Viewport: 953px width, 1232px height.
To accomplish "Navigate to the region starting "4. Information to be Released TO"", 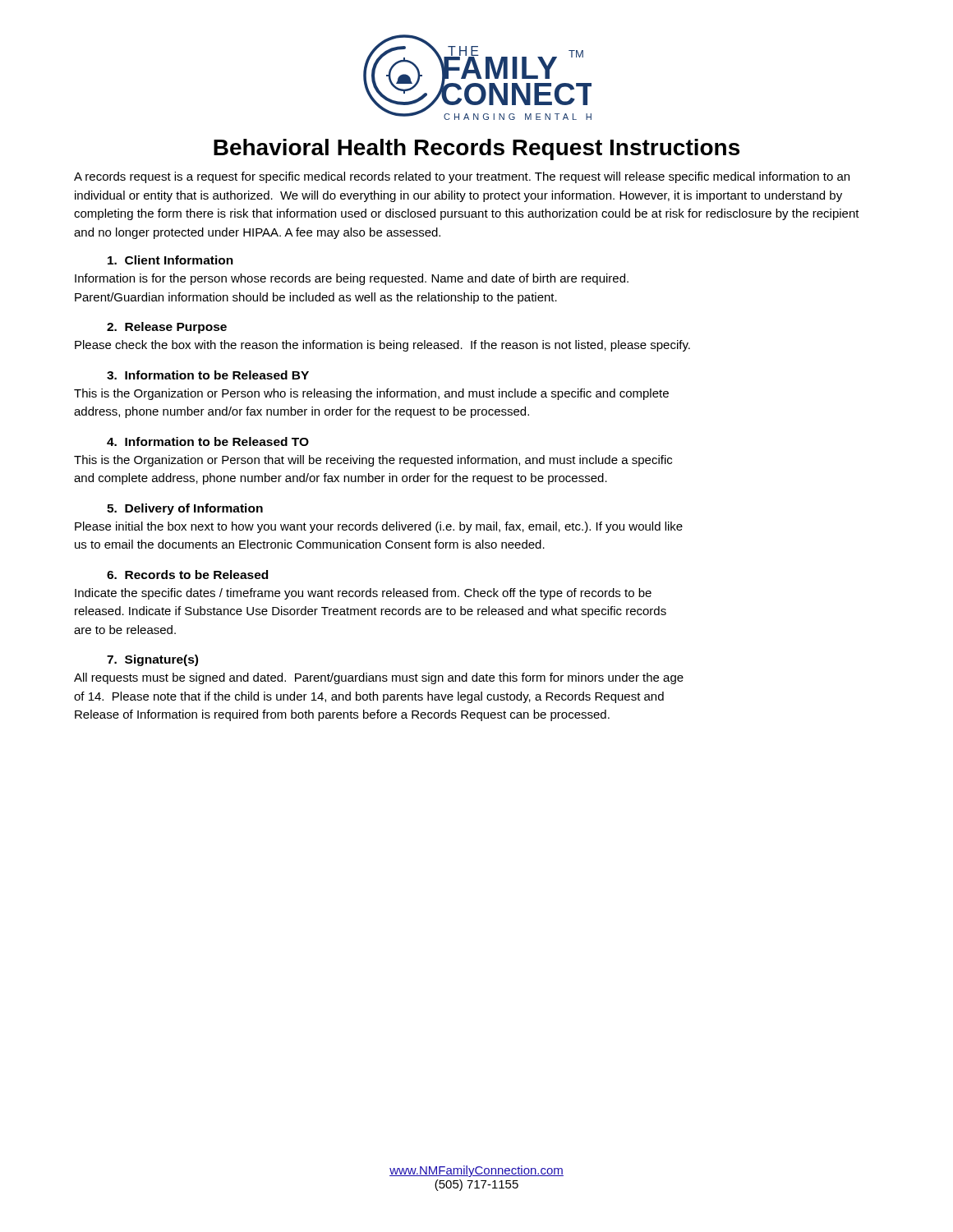I will pyautogui.click(x=208, y=441).
